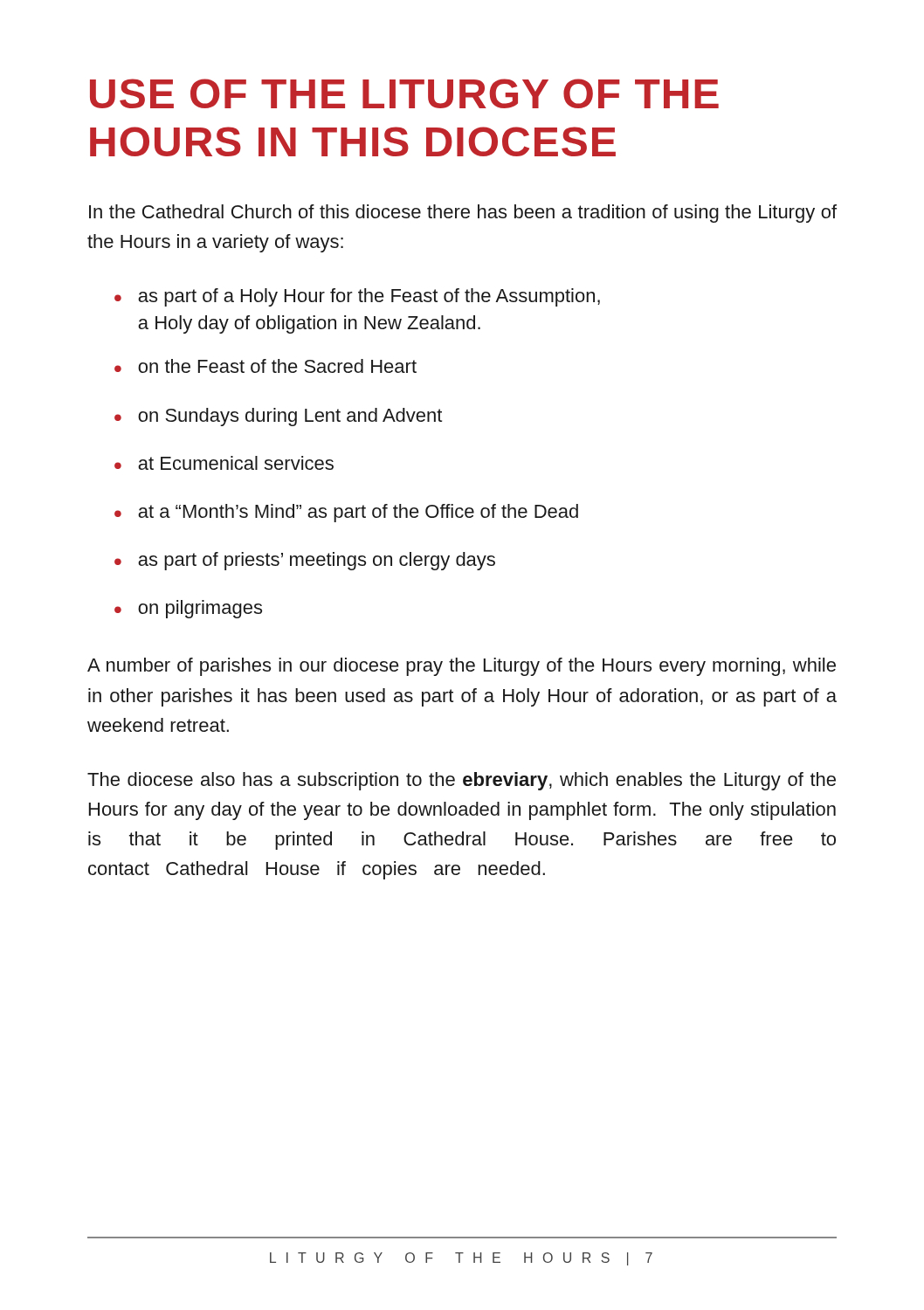Navigate to the text block starting "In the Cathedral Church of this diocese"

click(x=462, y=227)
